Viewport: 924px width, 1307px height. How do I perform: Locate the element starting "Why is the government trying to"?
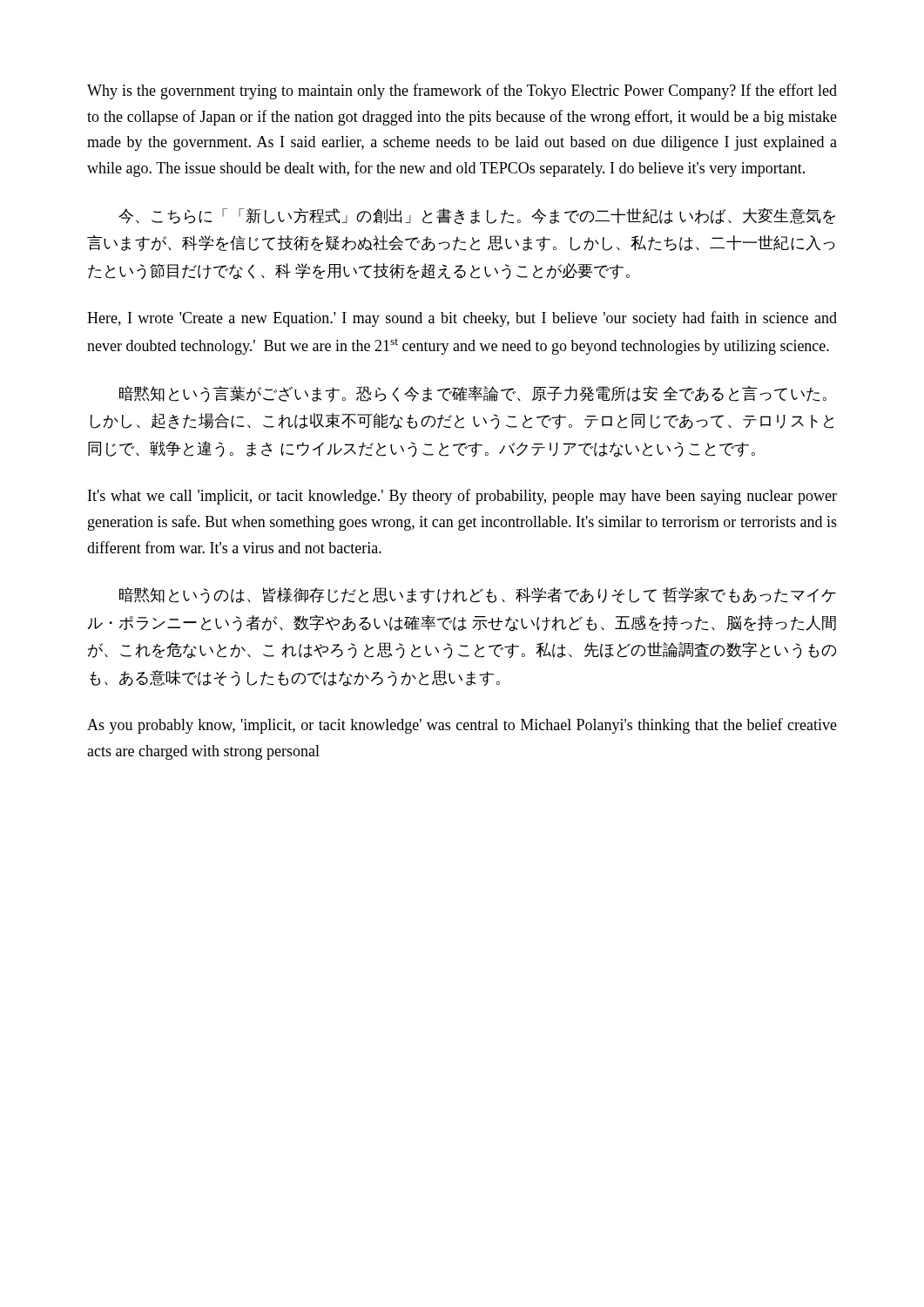462,129
